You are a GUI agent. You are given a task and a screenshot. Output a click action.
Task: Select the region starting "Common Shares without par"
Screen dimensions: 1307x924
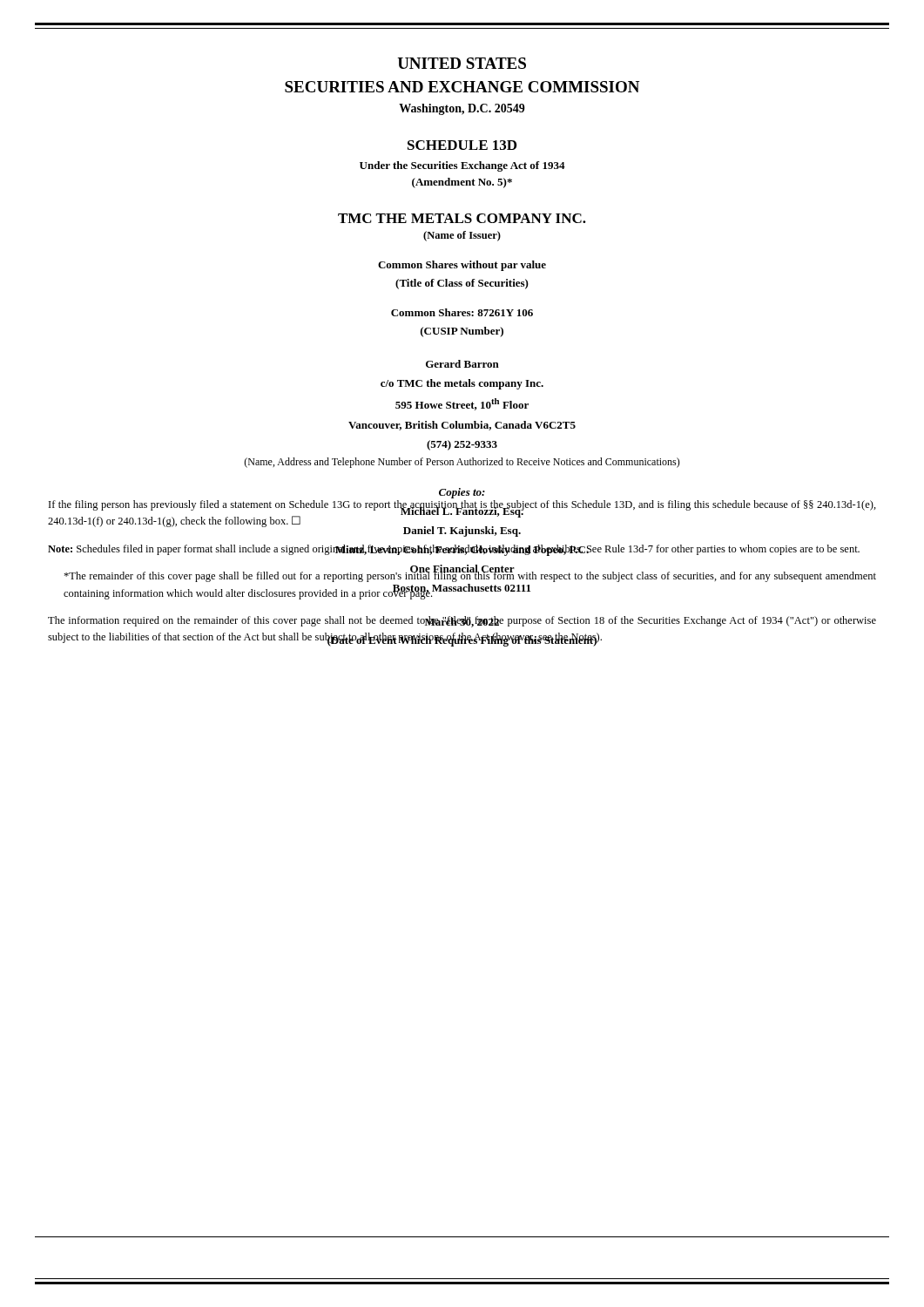click(x=462, y=273)
